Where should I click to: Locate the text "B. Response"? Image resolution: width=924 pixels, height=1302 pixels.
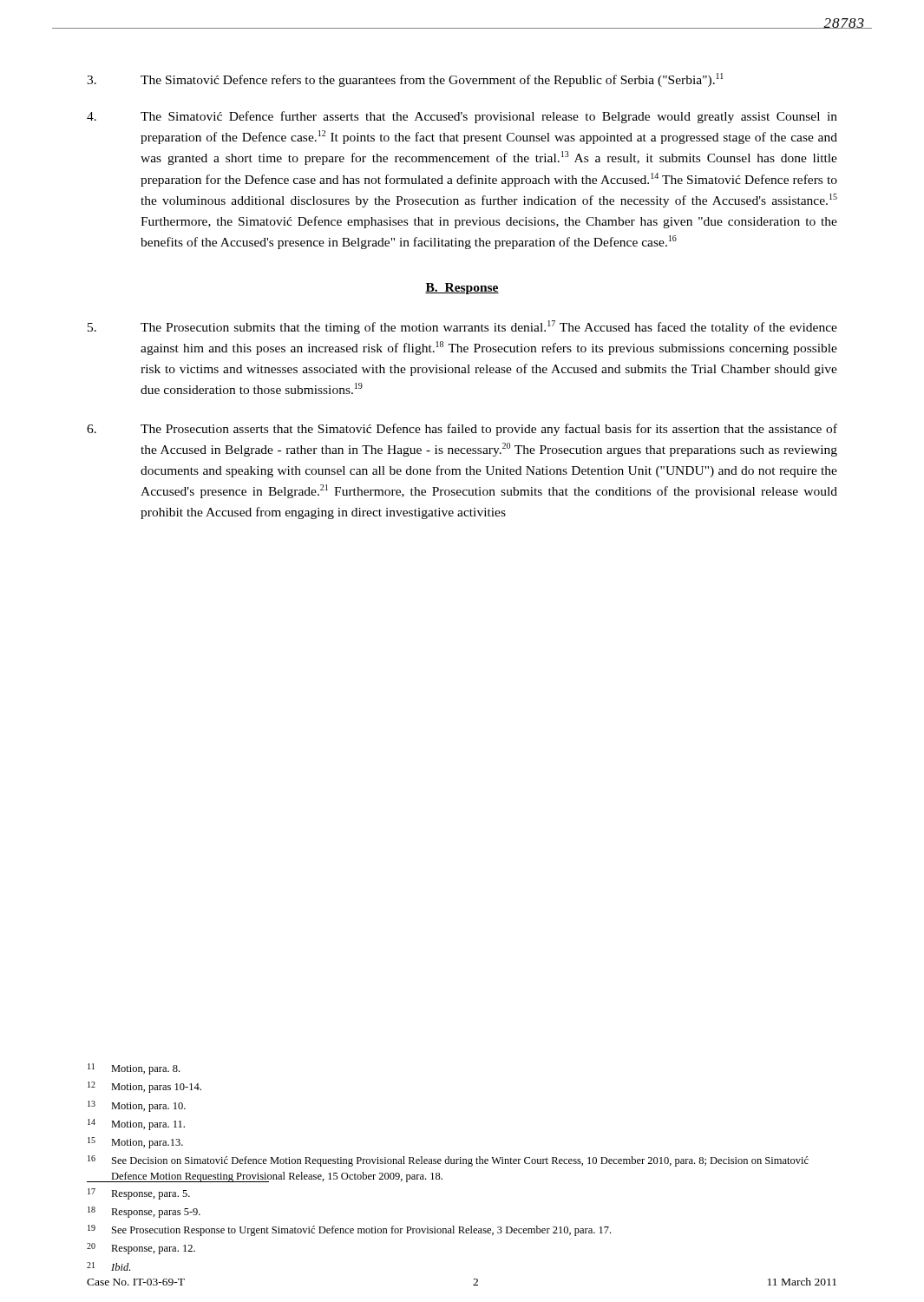point(462,287)
